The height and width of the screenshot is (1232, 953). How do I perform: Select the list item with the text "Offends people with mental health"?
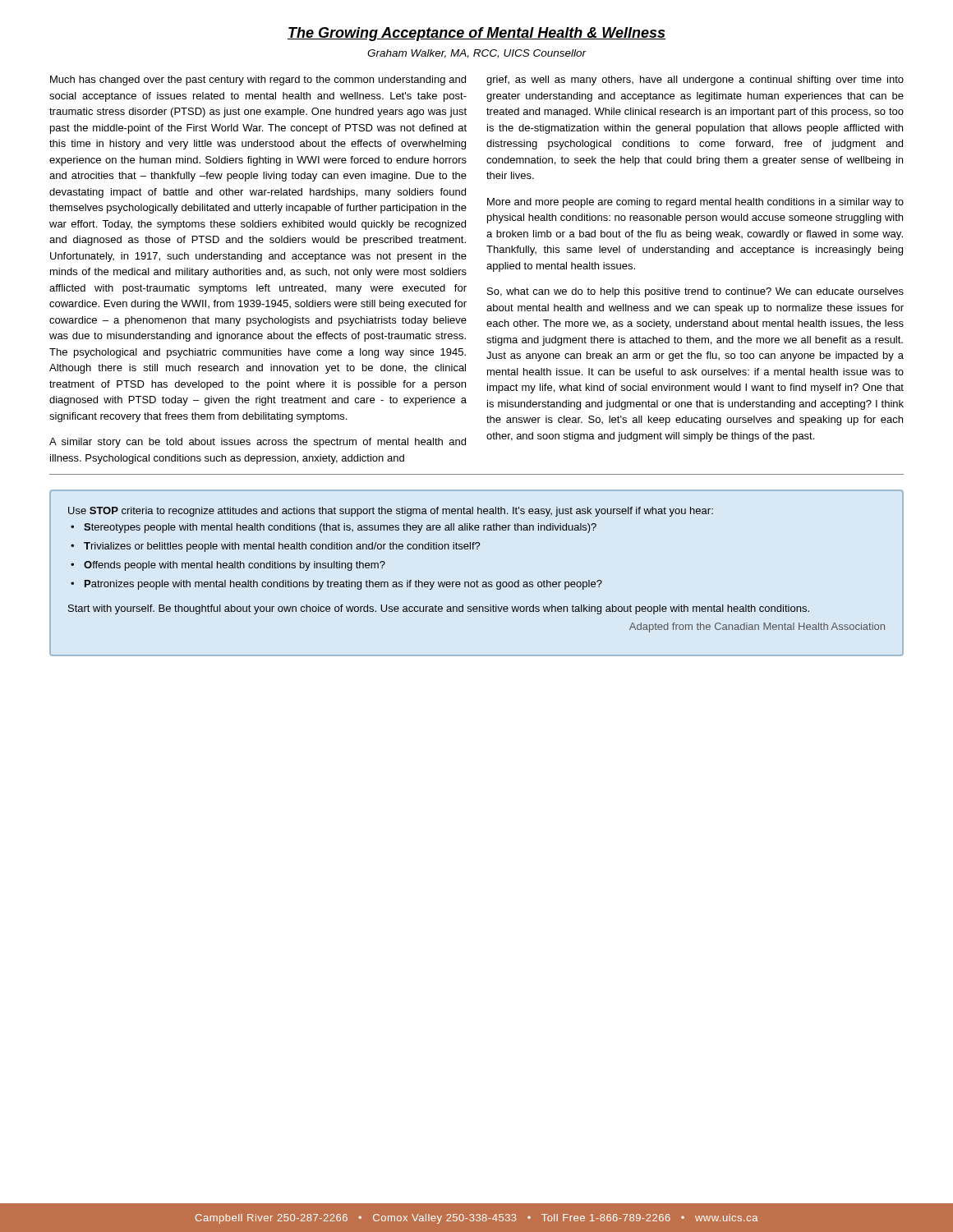pos(234,565)
